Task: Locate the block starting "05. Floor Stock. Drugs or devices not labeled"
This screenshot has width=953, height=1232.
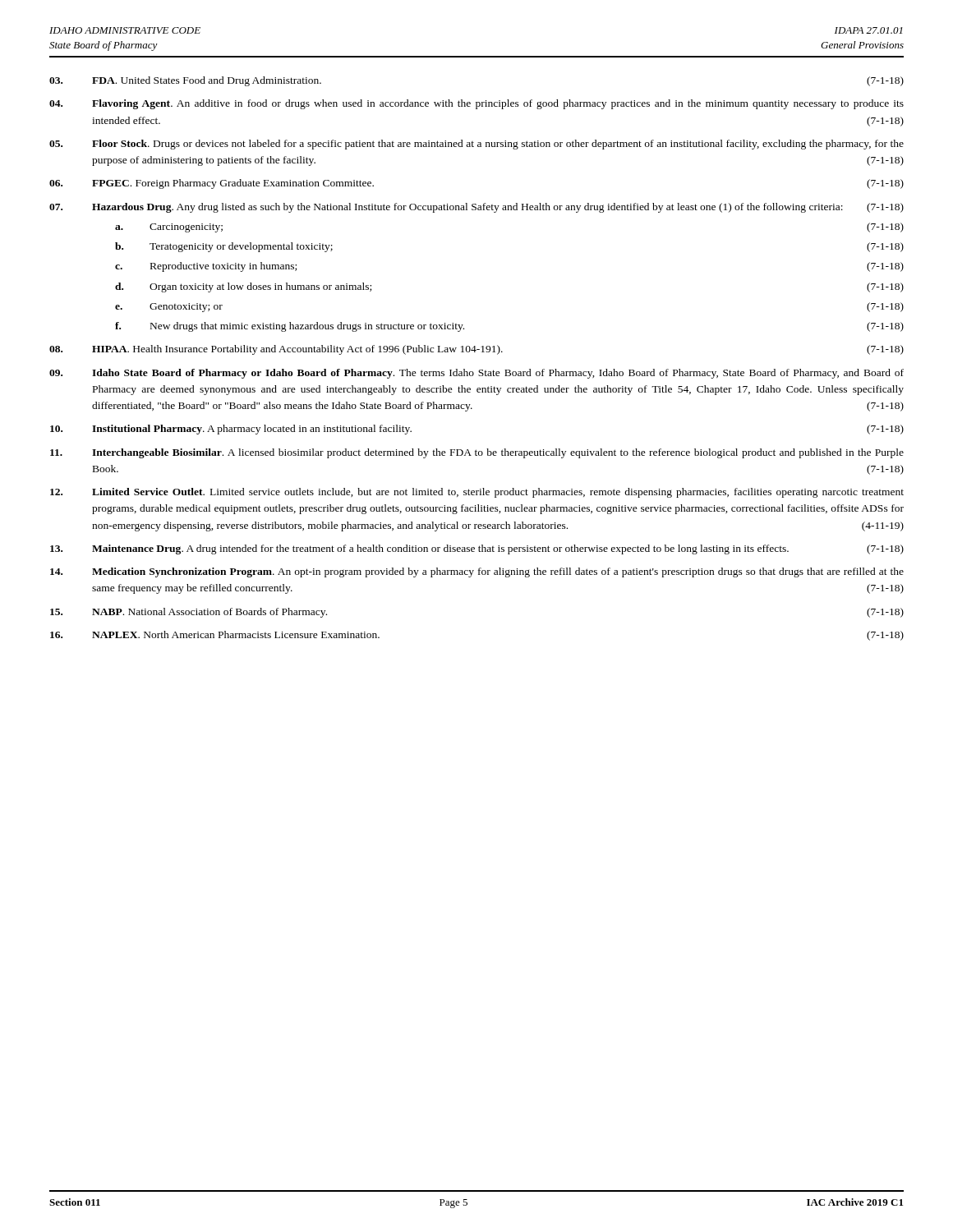Action: (476, 152)
